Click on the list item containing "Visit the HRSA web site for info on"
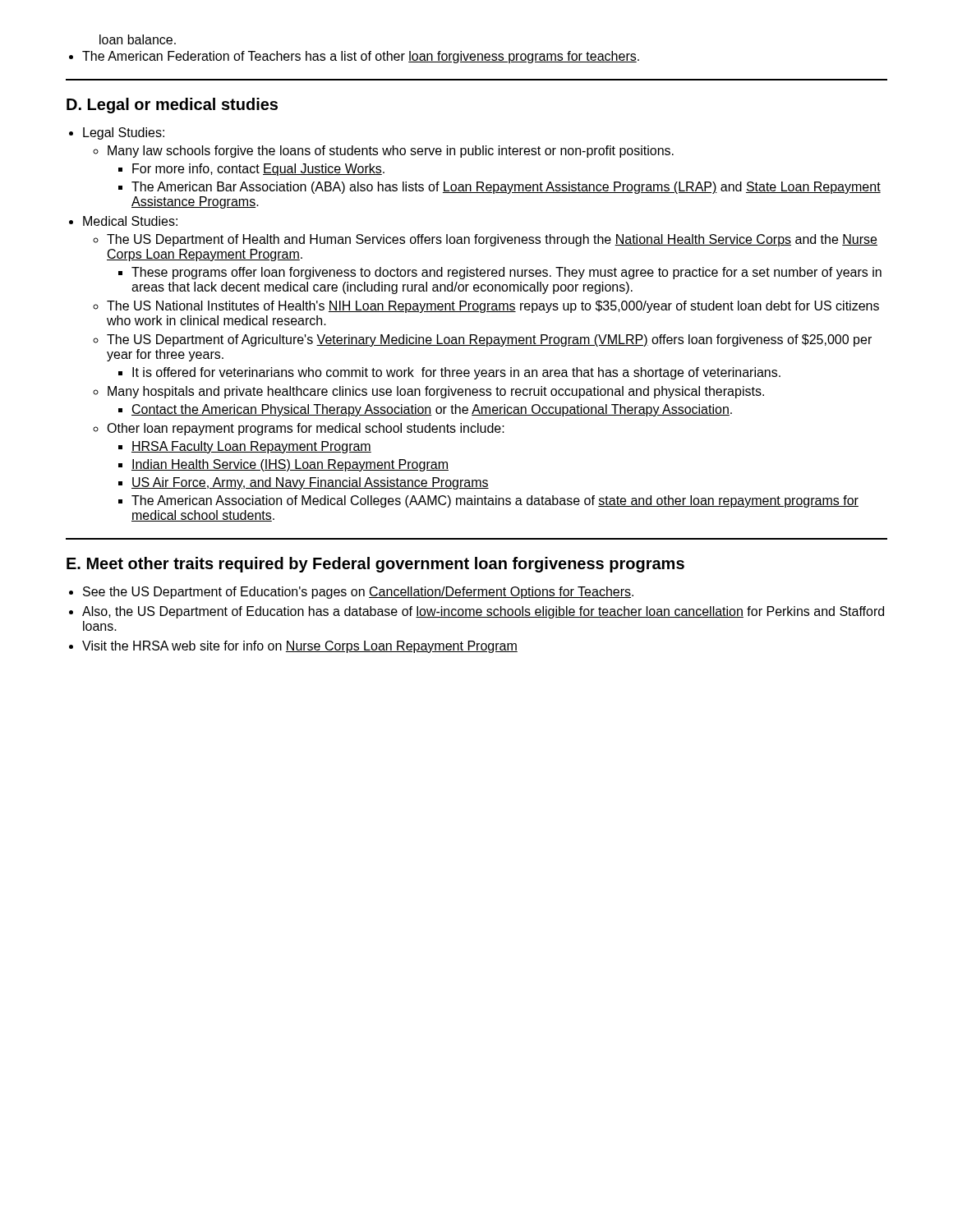Image resolution: width=953 pixels, height=1232 pixels. tap(485, 646)
